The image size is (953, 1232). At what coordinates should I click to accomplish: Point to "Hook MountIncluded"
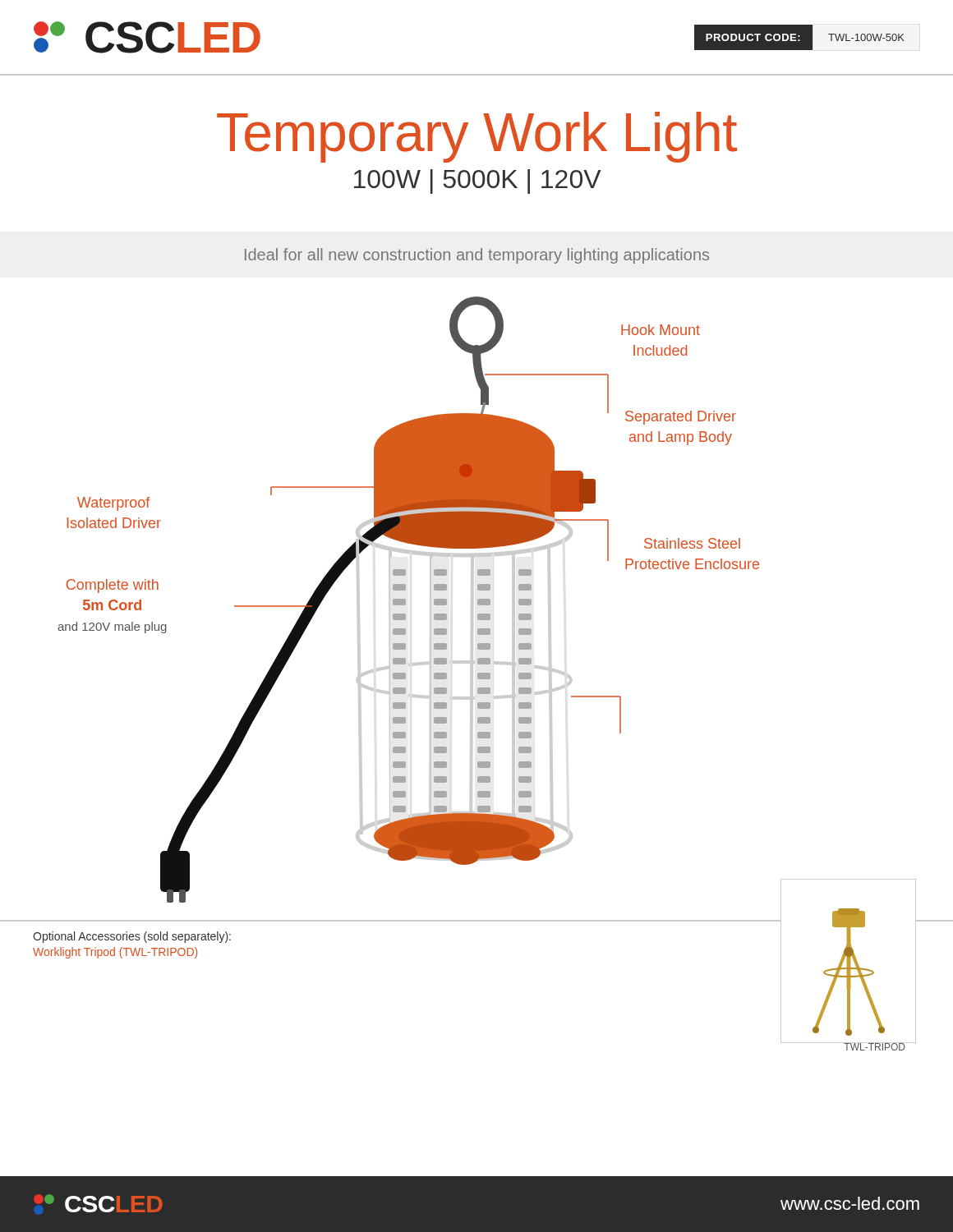click(660, 341)
